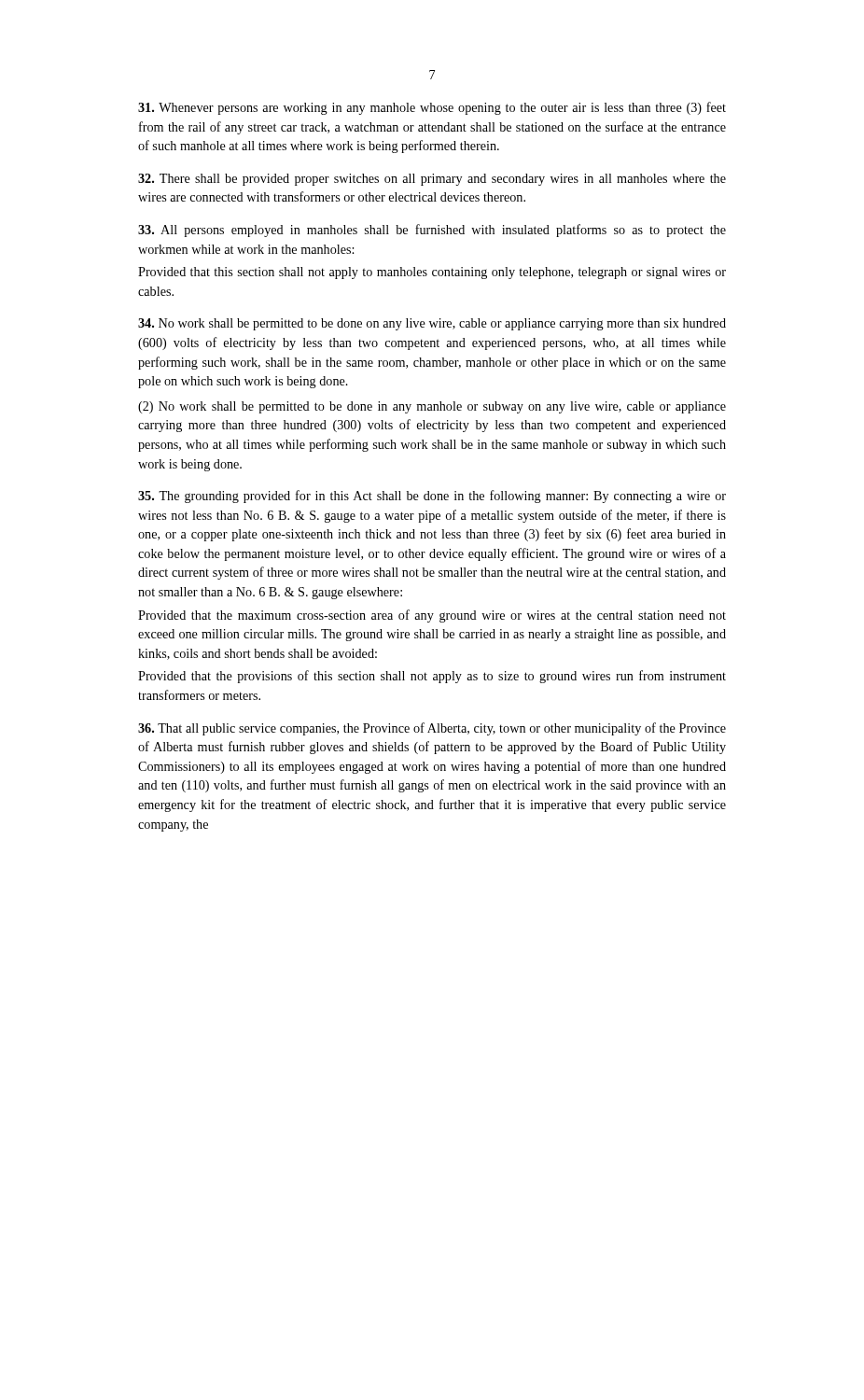Find the text block that reads "There shall be provided proper switches on"
864x1400 pixels.
(432, 188)
